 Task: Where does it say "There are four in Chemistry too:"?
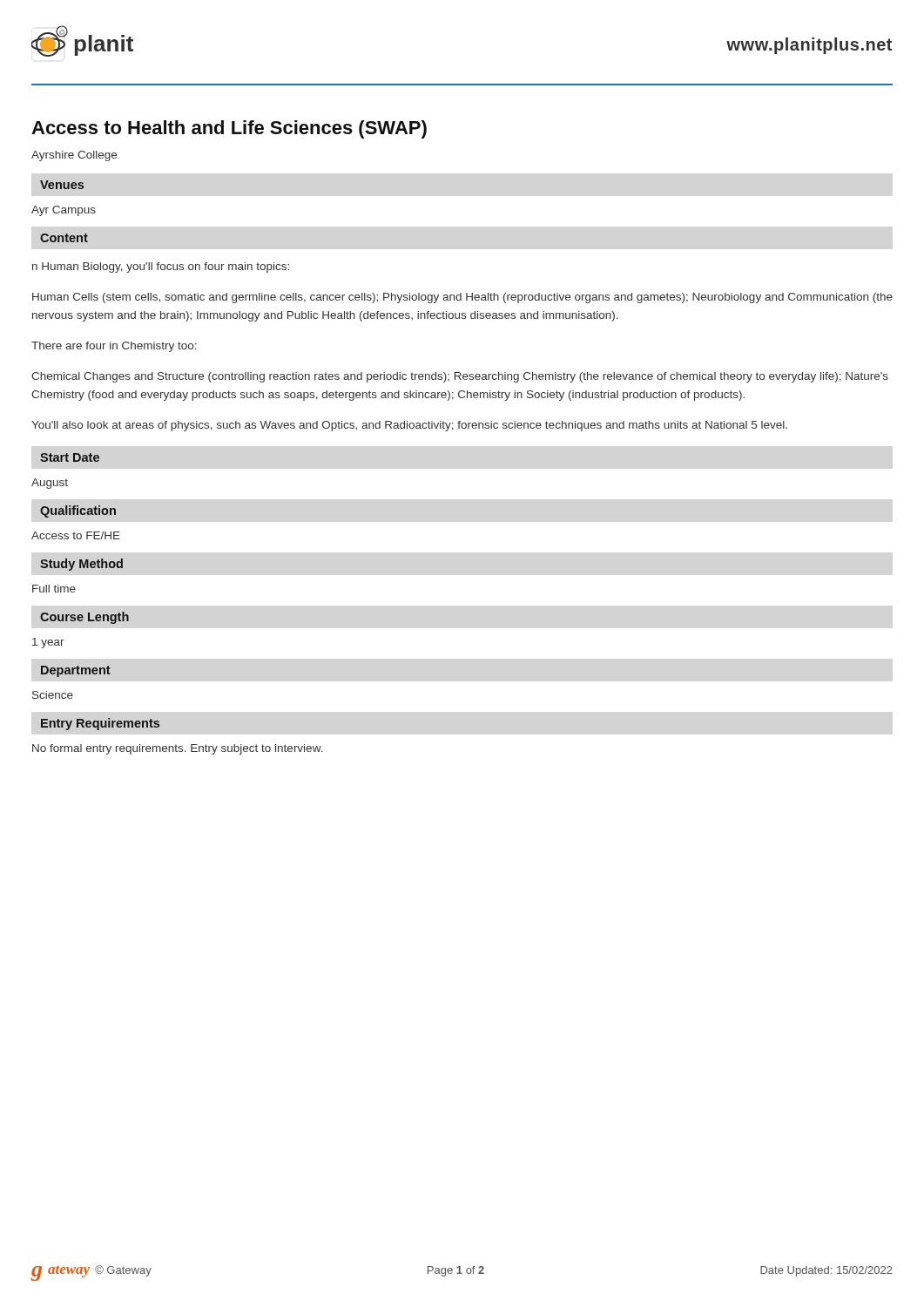click(114, 345)
